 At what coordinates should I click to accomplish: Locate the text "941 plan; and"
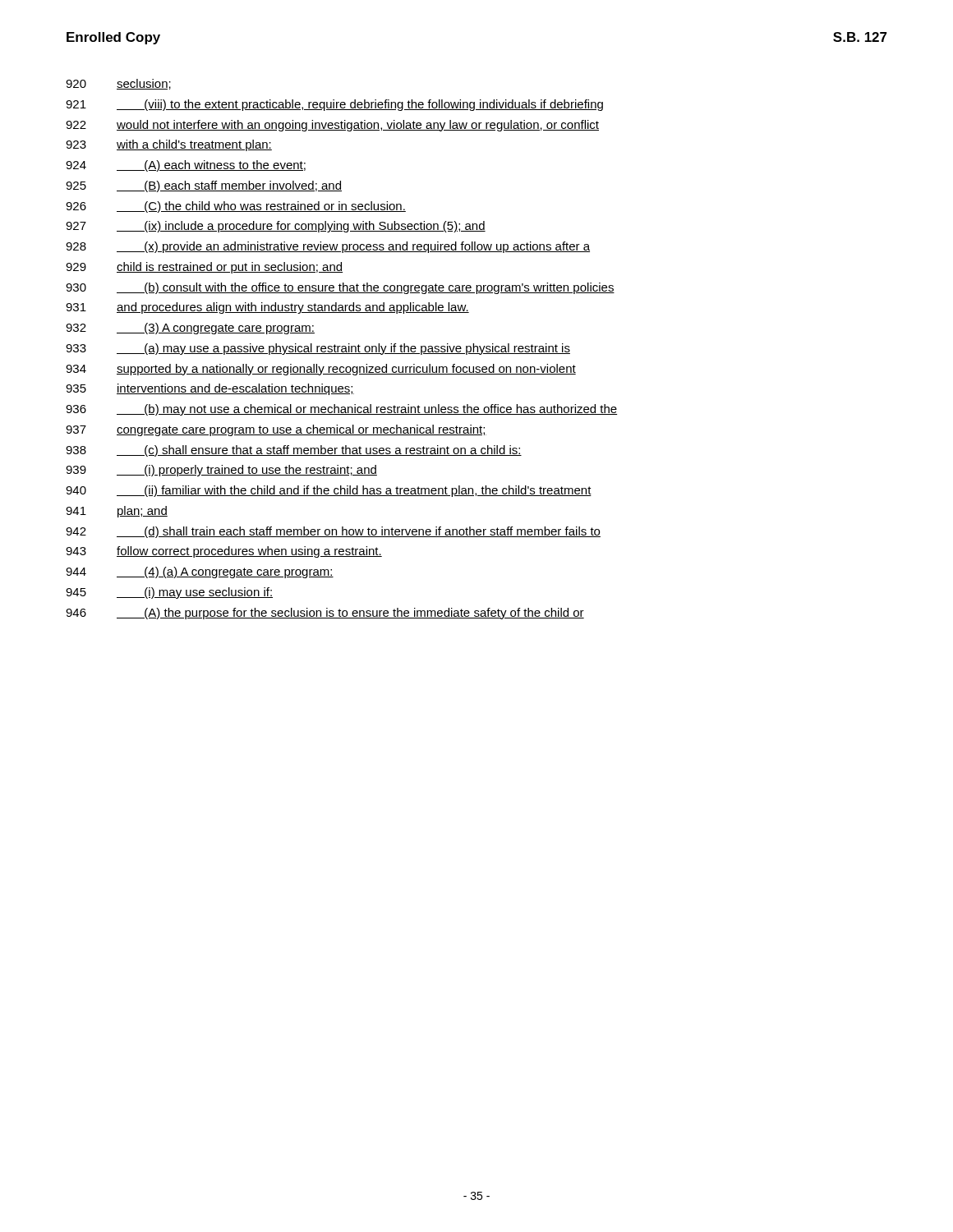(x=117, y=512)
